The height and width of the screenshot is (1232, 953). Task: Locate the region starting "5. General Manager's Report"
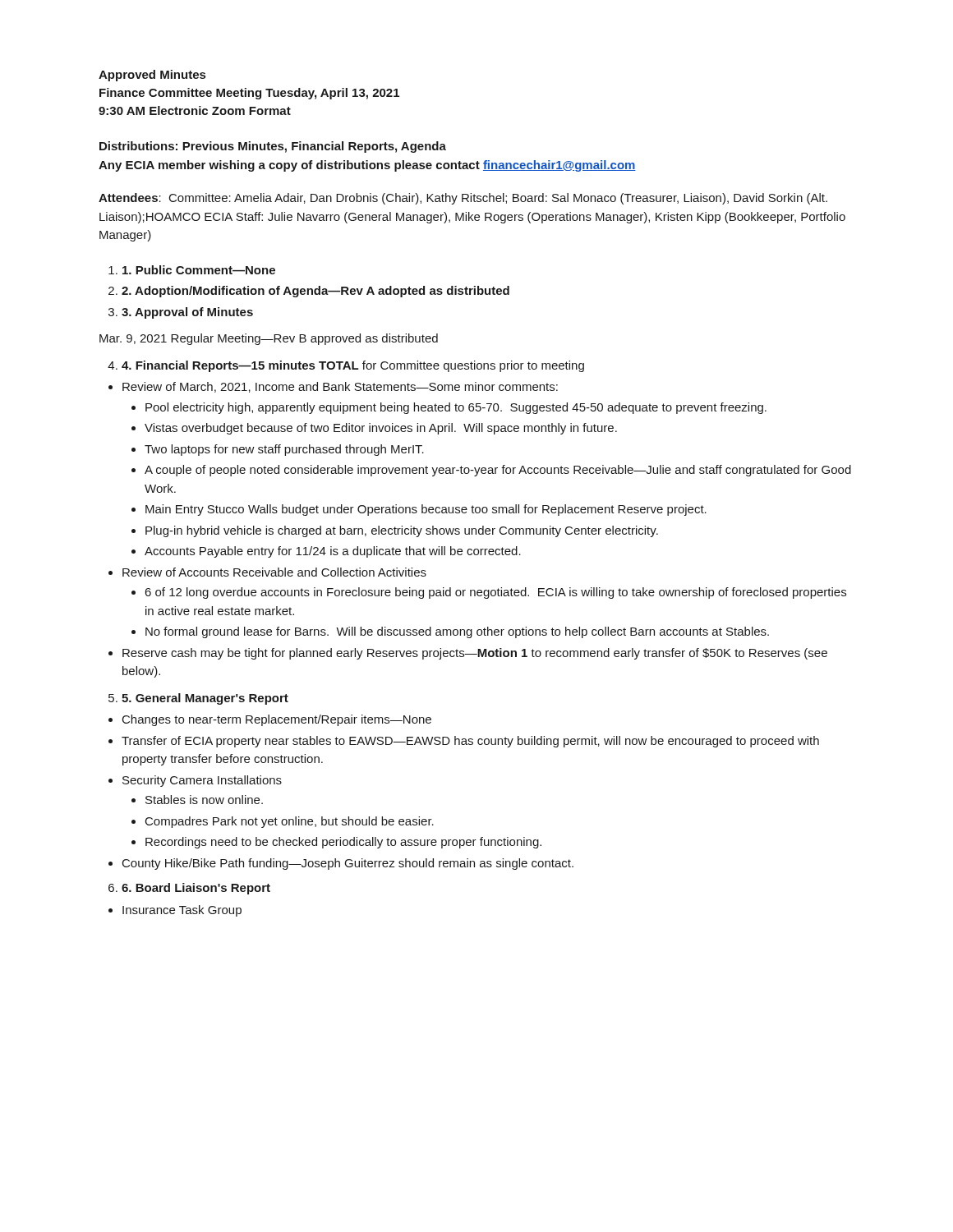pos(205,697)
